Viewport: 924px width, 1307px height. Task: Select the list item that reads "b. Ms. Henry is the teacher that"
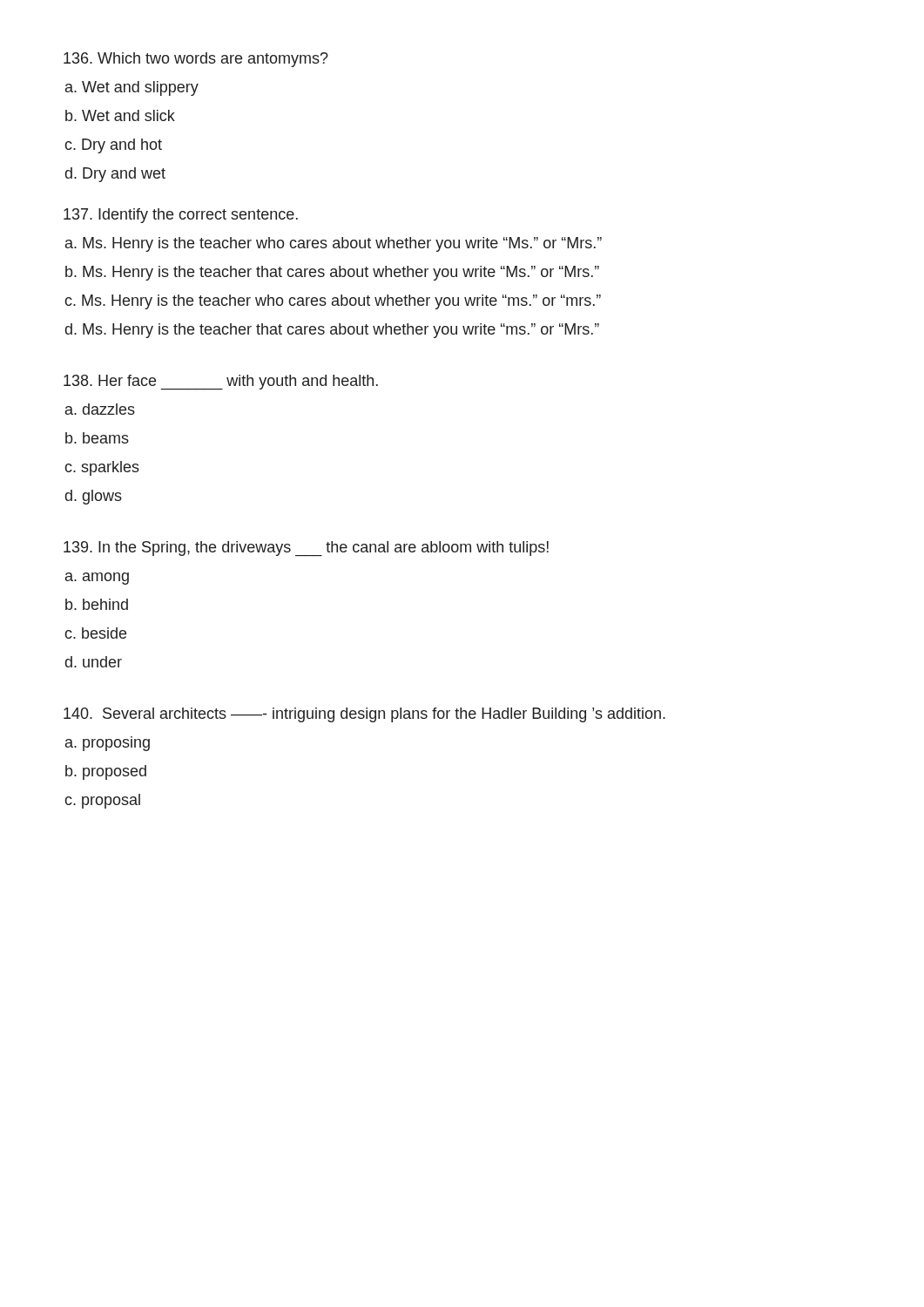[x=332, y=272]
